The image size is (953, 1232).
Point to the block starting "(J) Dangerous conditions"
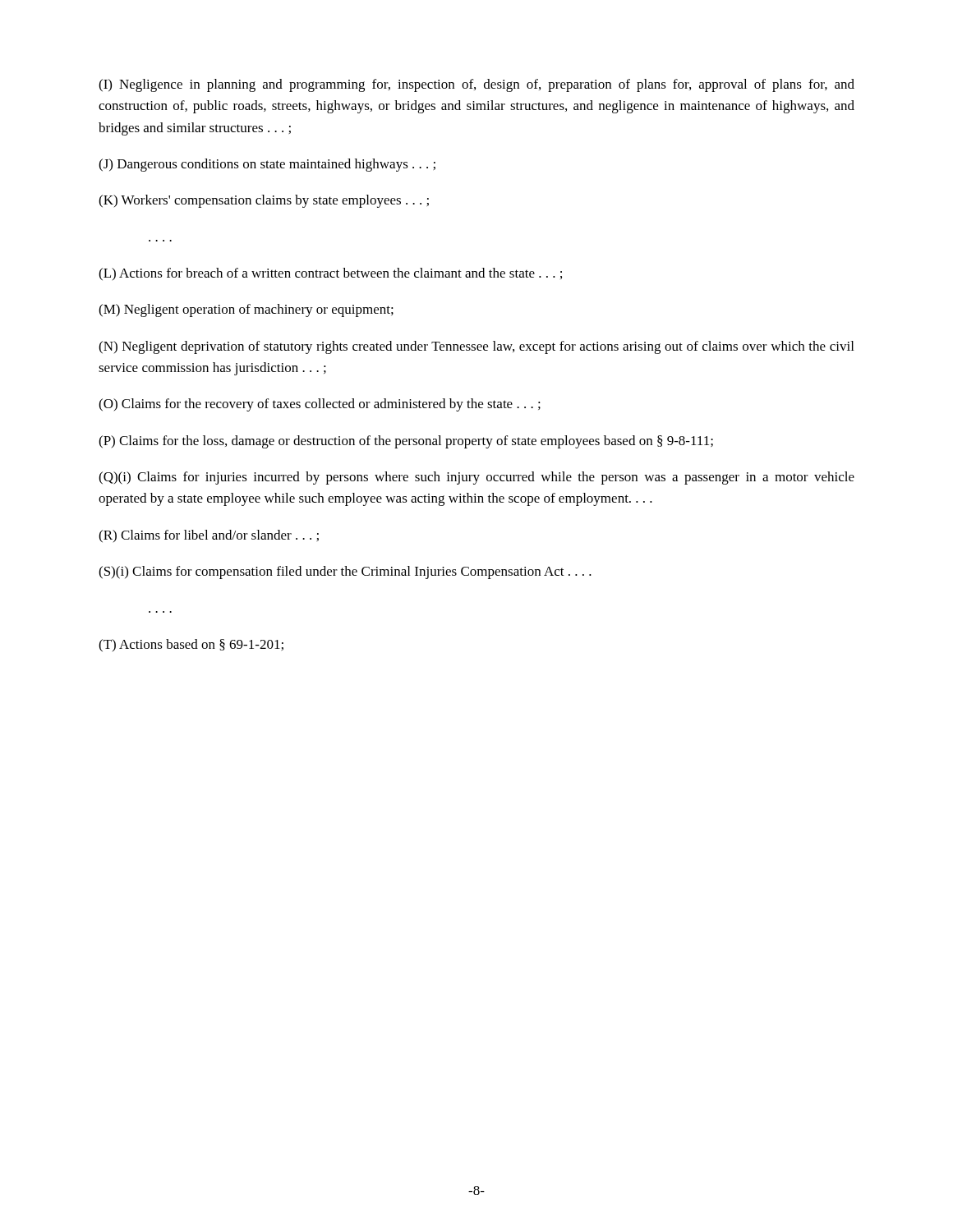268,164
